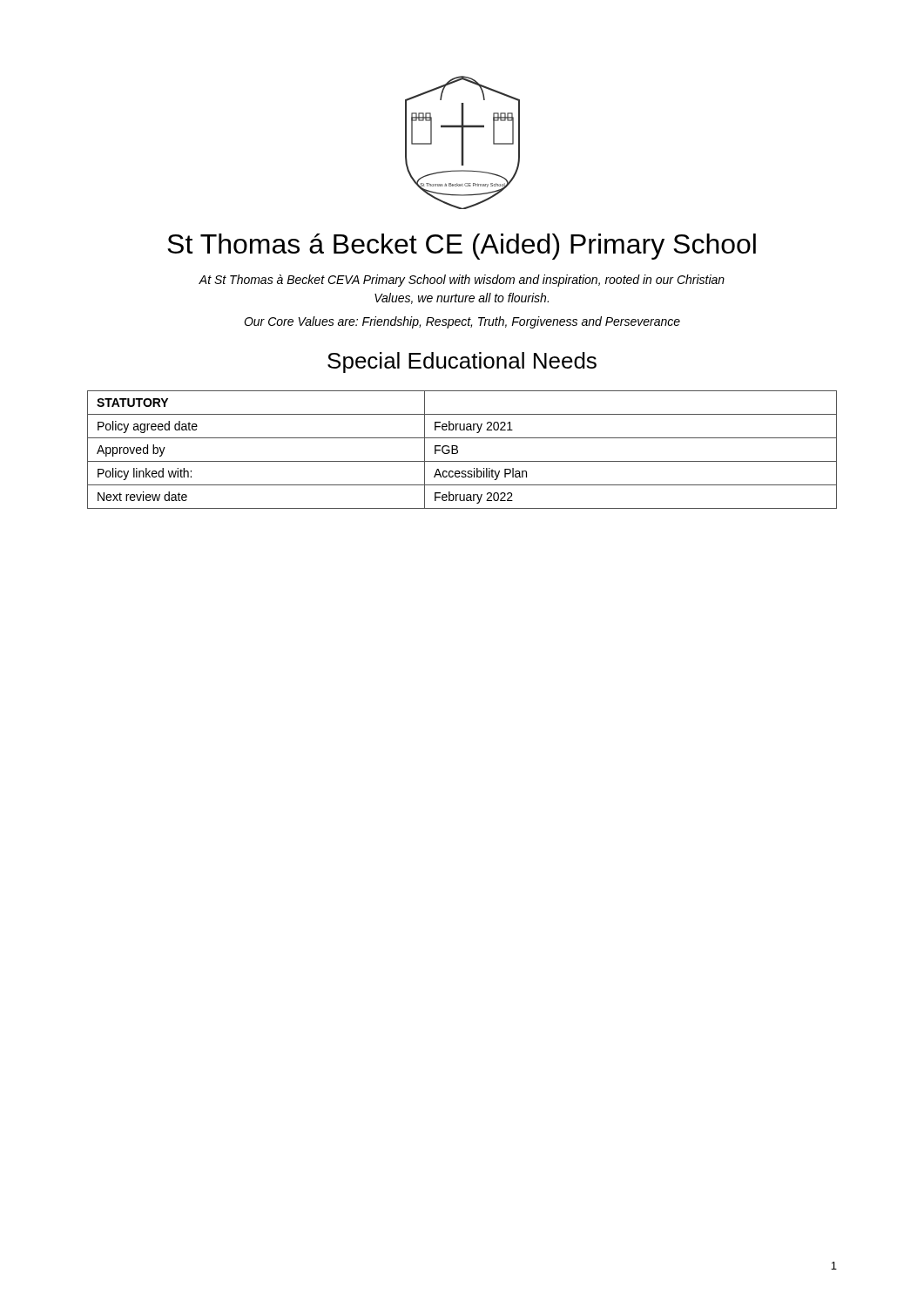The height and width of the screenshot is (1307, 924).
Task: Point to the block beginning "Our Core Values"
Action: [x=462, y=322]
